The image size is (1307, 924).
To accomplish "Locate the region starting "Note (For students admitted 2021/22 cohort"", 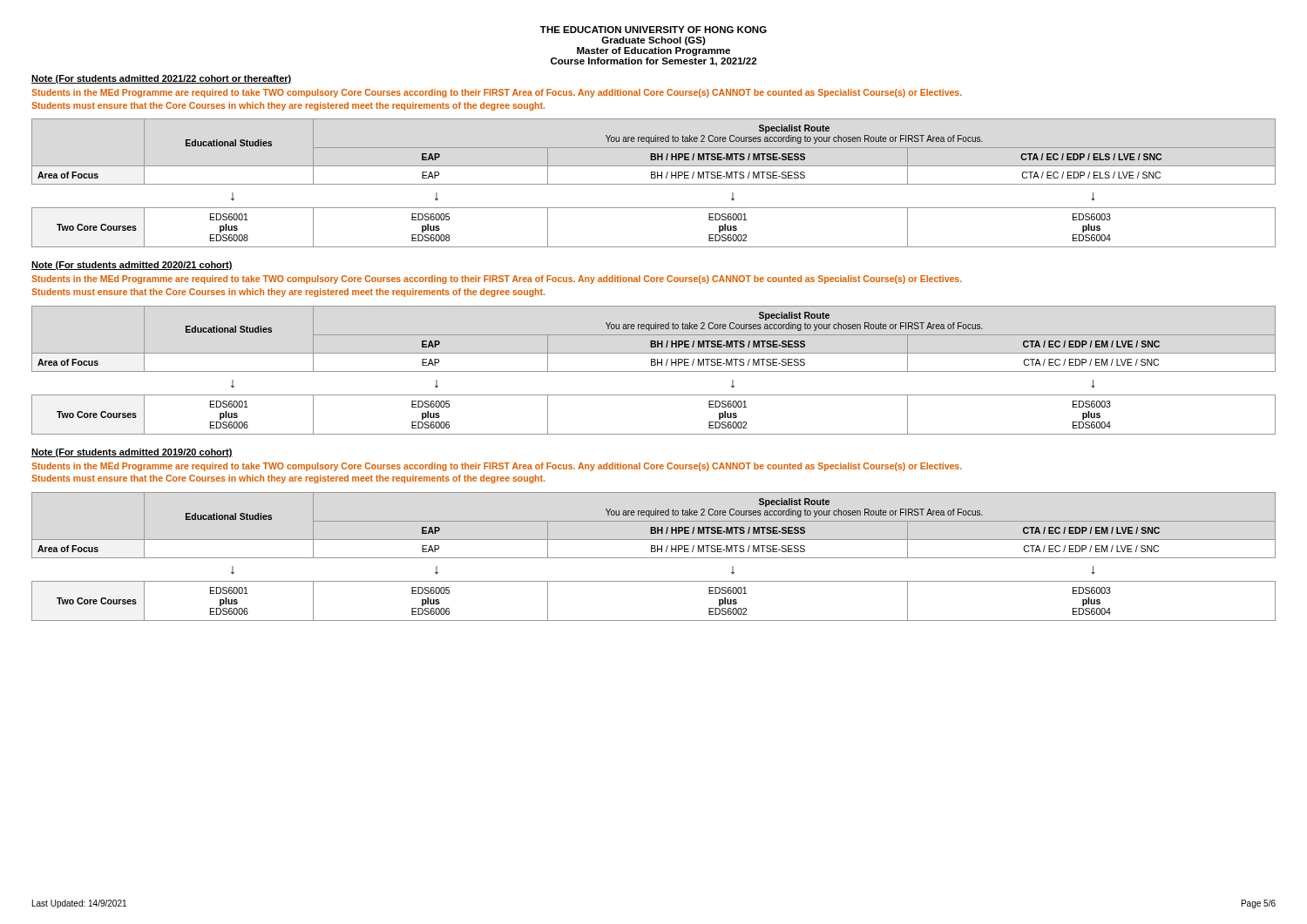I will click(x=161, y=78).
